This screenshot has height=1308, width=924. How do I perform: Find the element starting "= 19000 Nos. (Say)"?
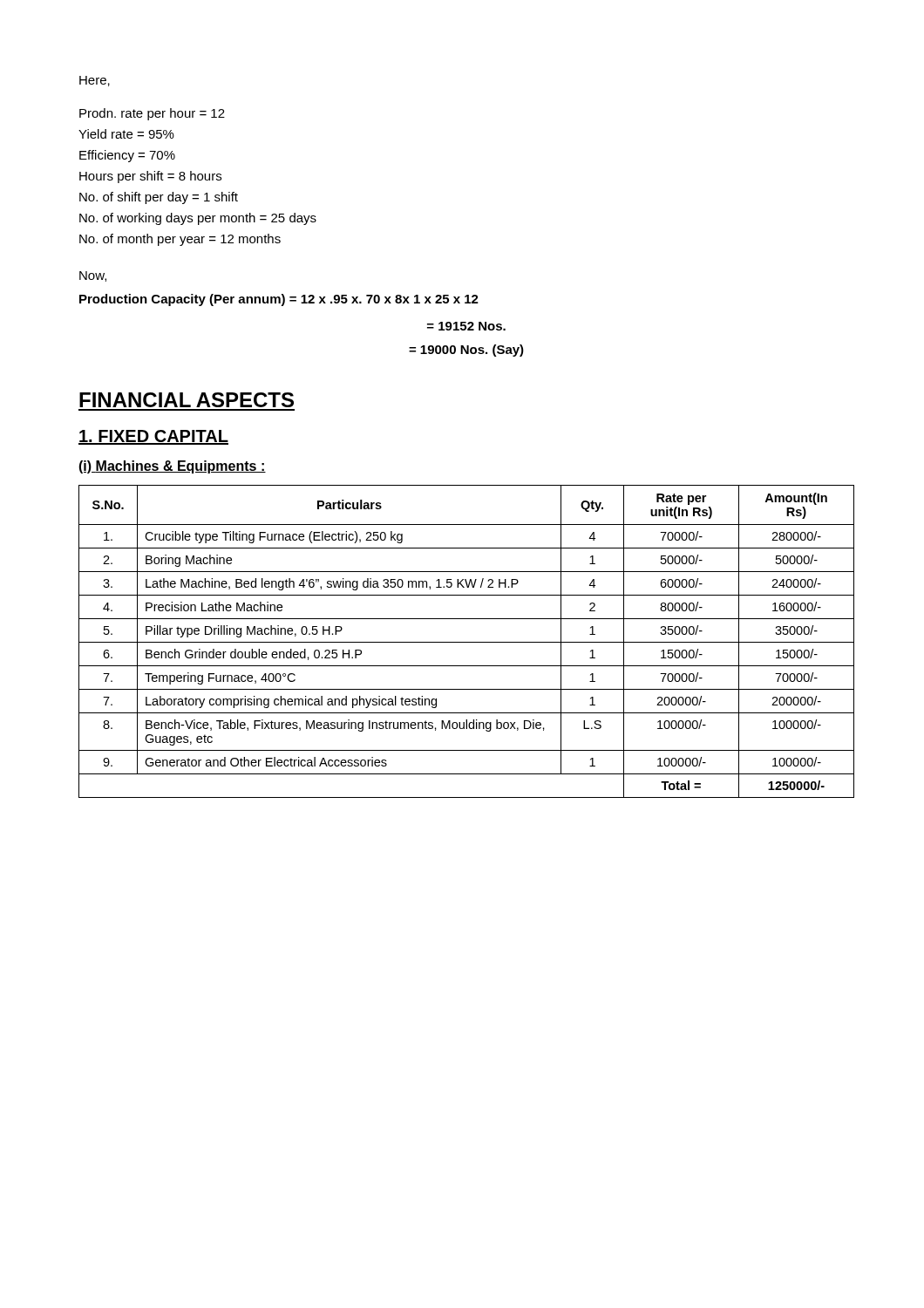[466, 349]
